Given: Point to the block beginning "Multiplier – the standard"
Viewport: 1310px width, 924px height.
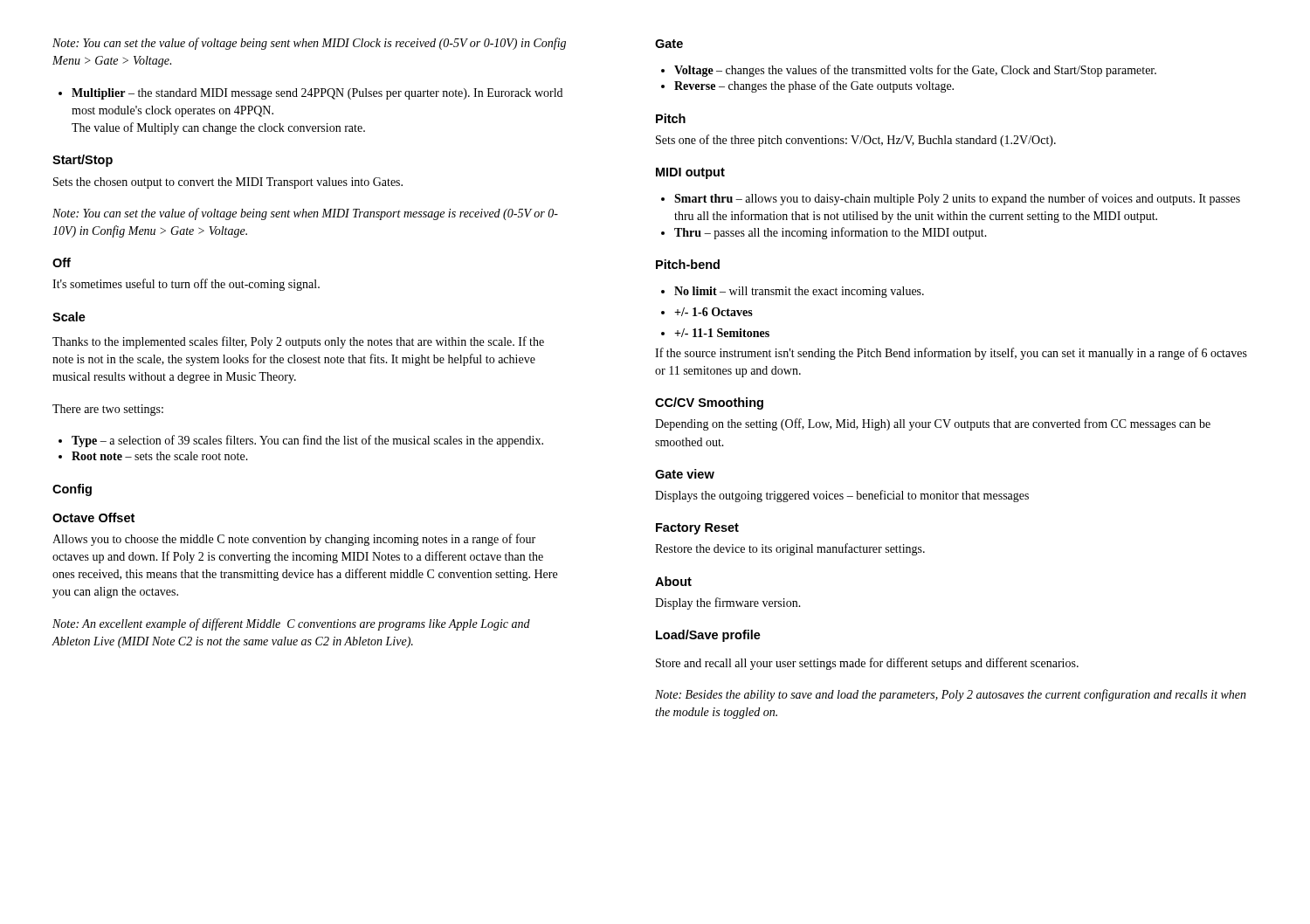Looking at the screenshot, I should 310,94.
